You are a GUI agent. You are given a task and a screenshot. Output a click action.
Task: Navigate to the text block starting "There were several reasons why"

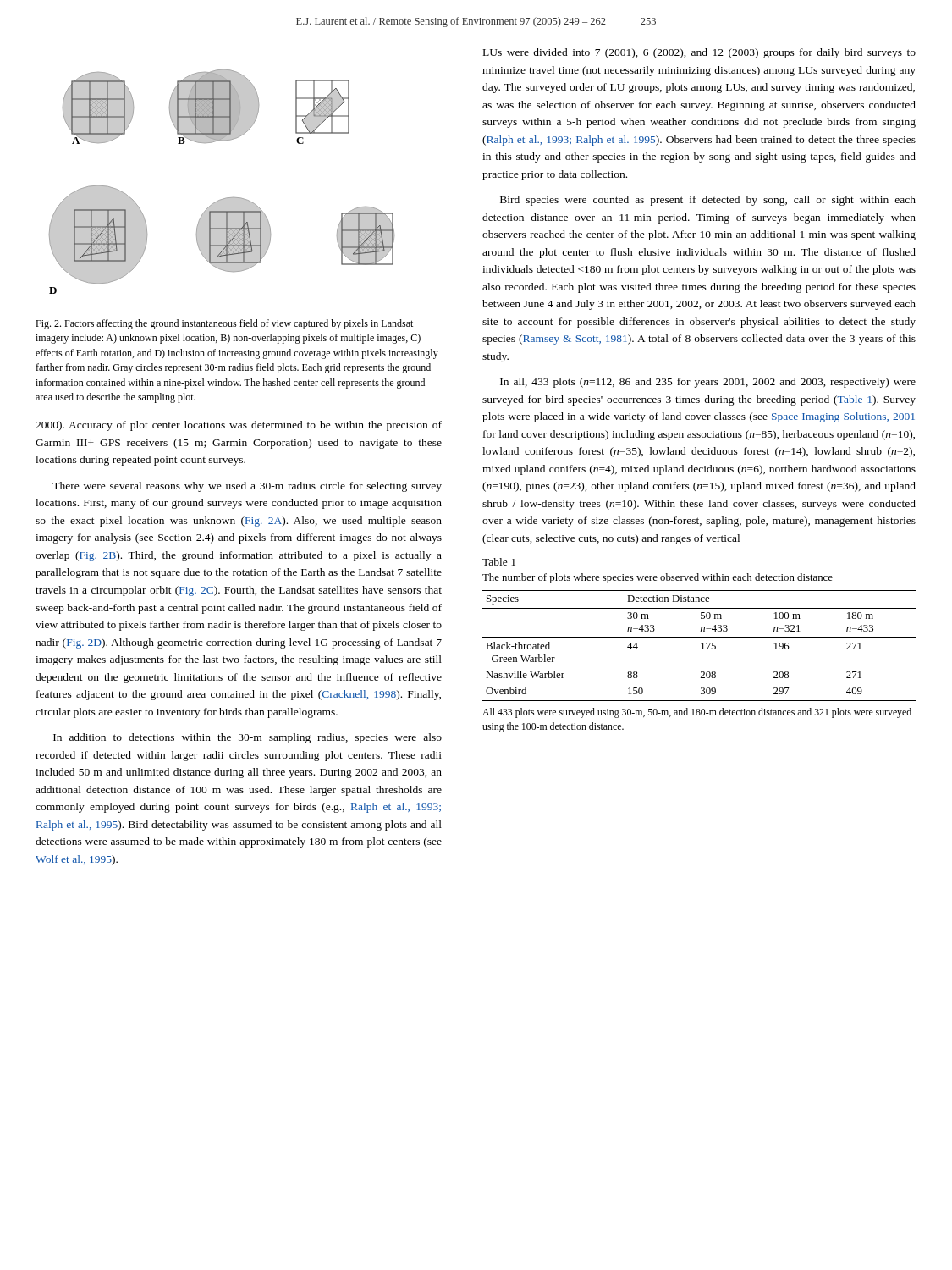tap(239, 599)
